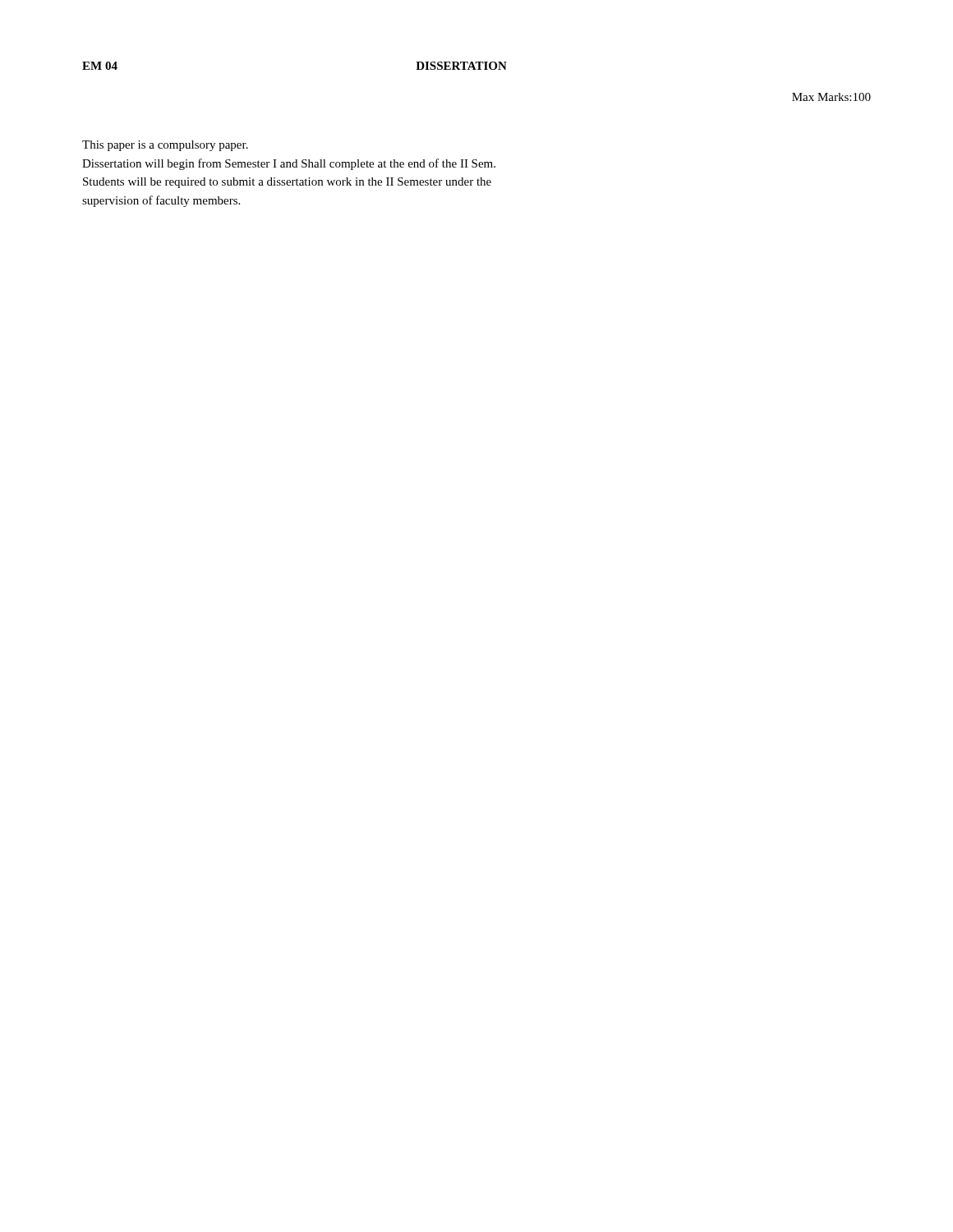Find the text block starting "Max Marks:100"
Screen dimensions: 1232x953
pyautogui.click(x=831, y=97)
